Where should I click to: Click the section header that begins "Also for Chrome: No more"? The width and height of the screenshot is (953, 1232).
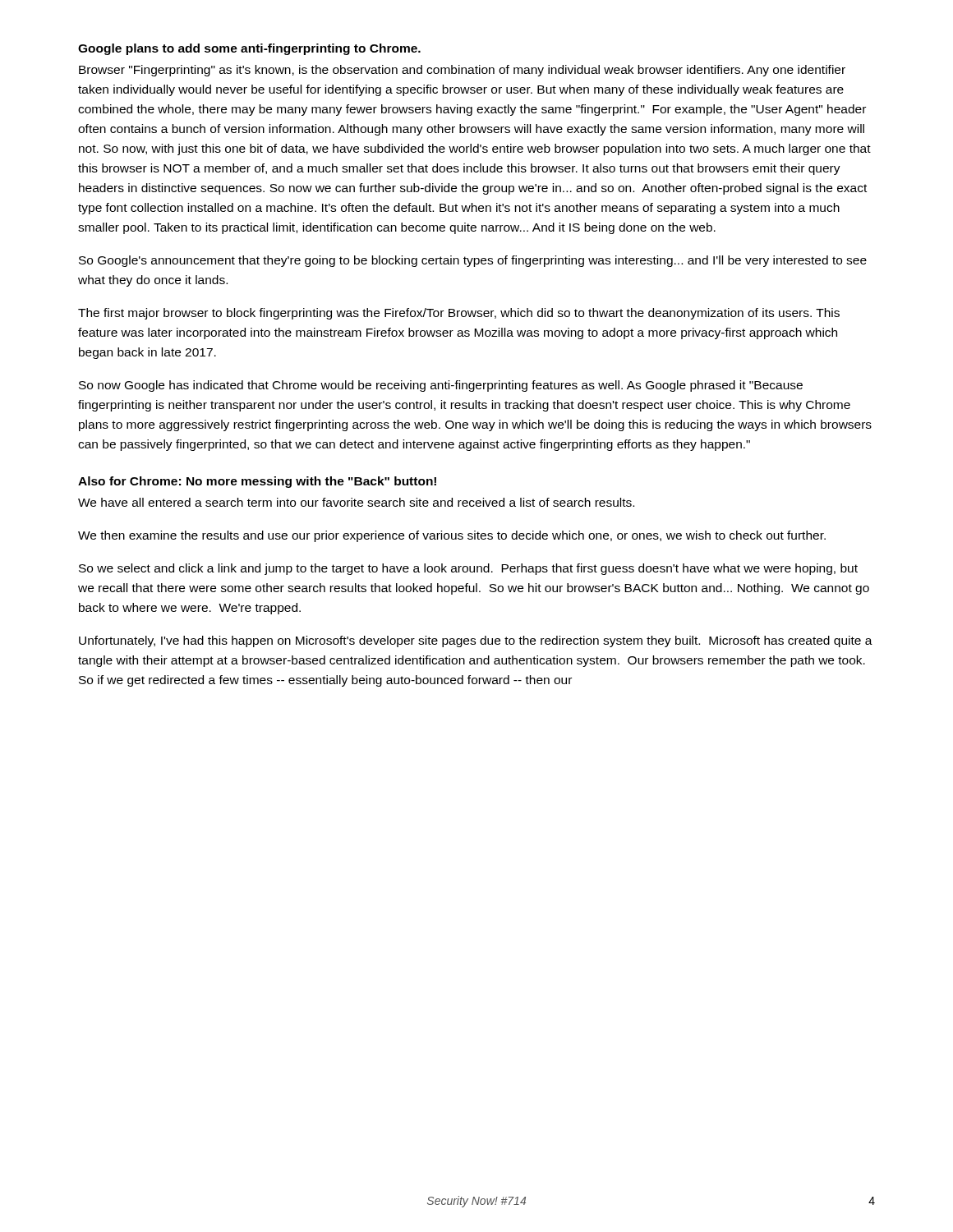tap(258, 481)
